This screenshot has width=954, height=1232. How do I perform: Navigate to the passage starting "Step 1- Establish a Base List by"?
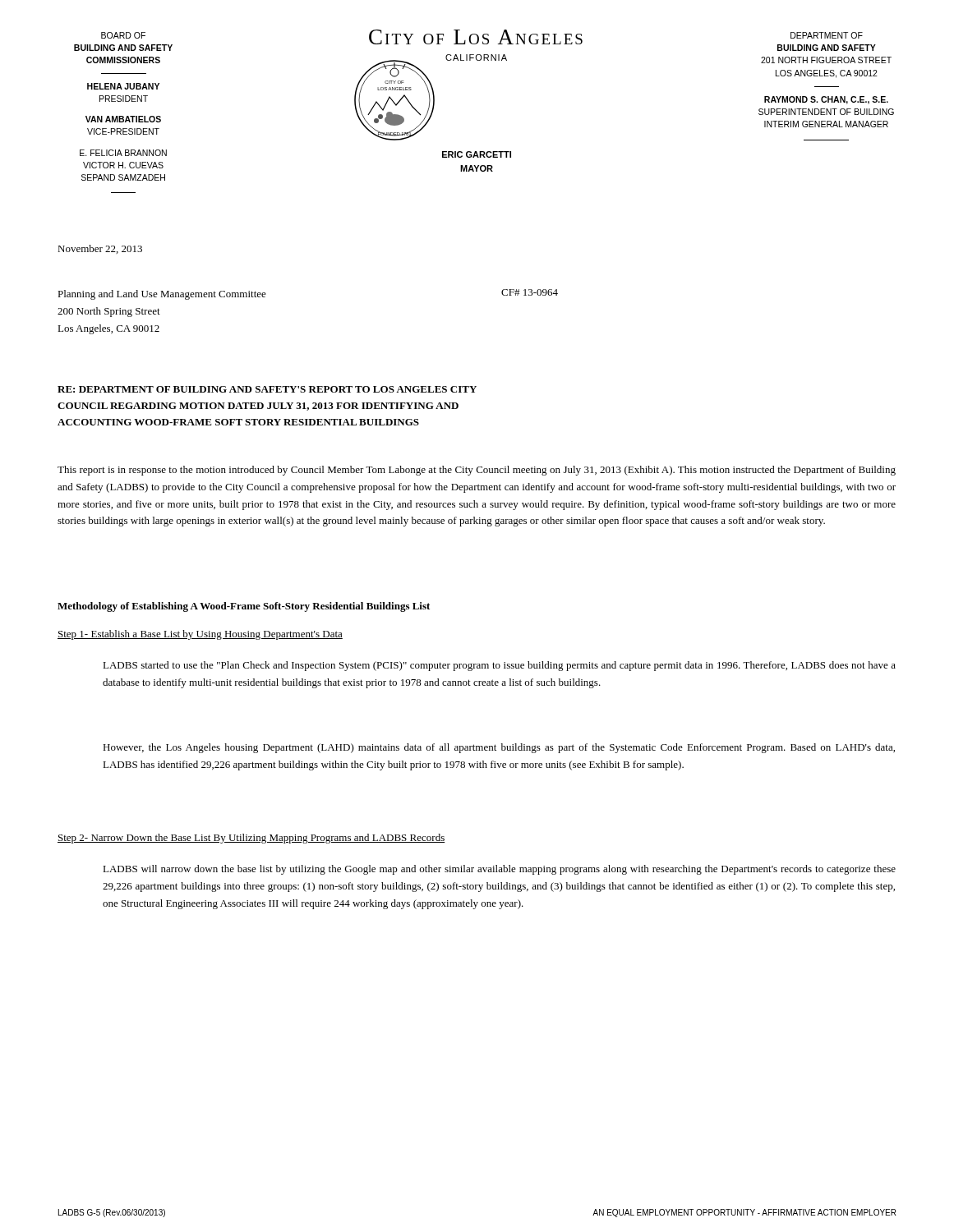tap(200, 634)
